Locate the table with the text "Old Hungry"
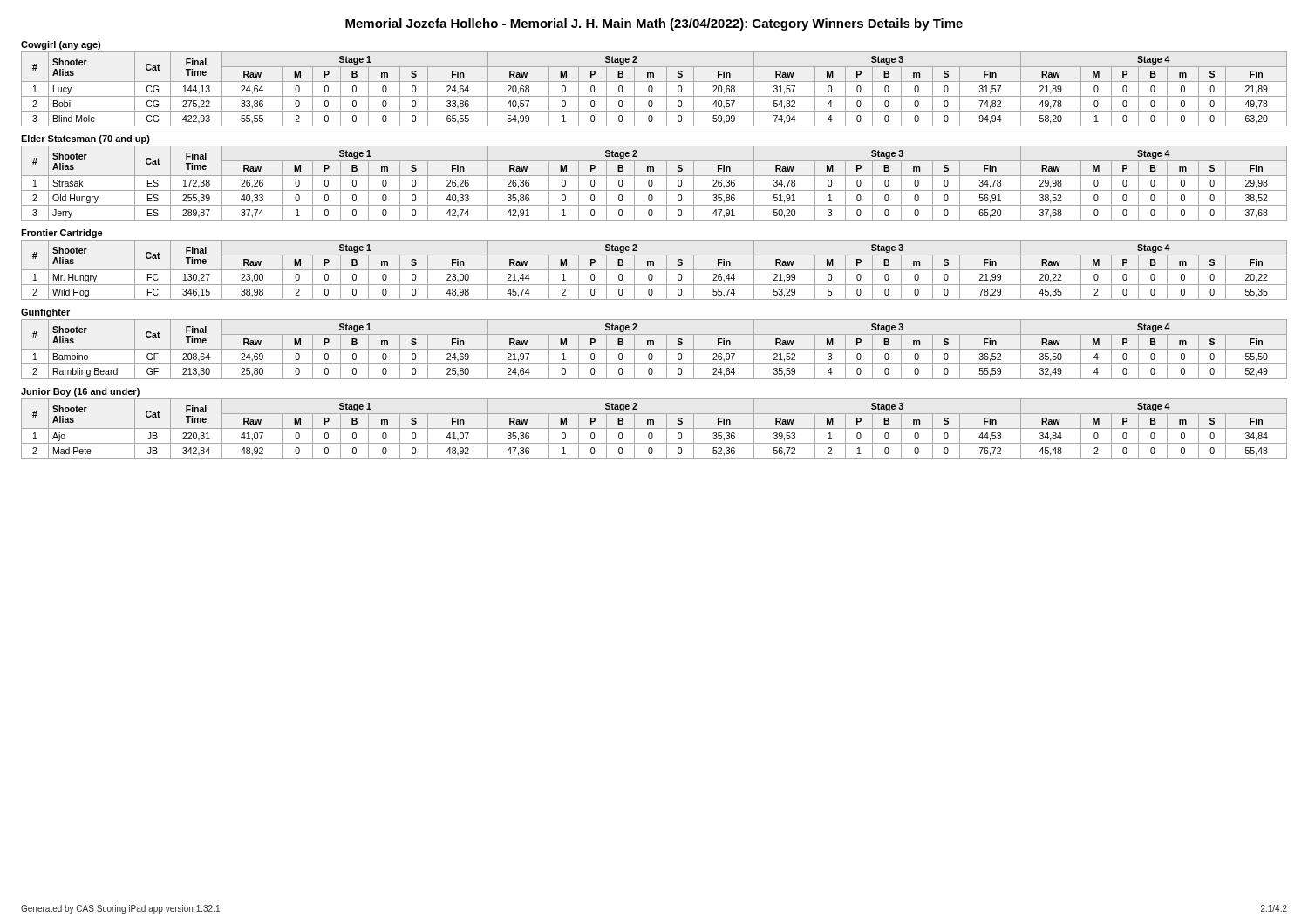 pos(654,183)
